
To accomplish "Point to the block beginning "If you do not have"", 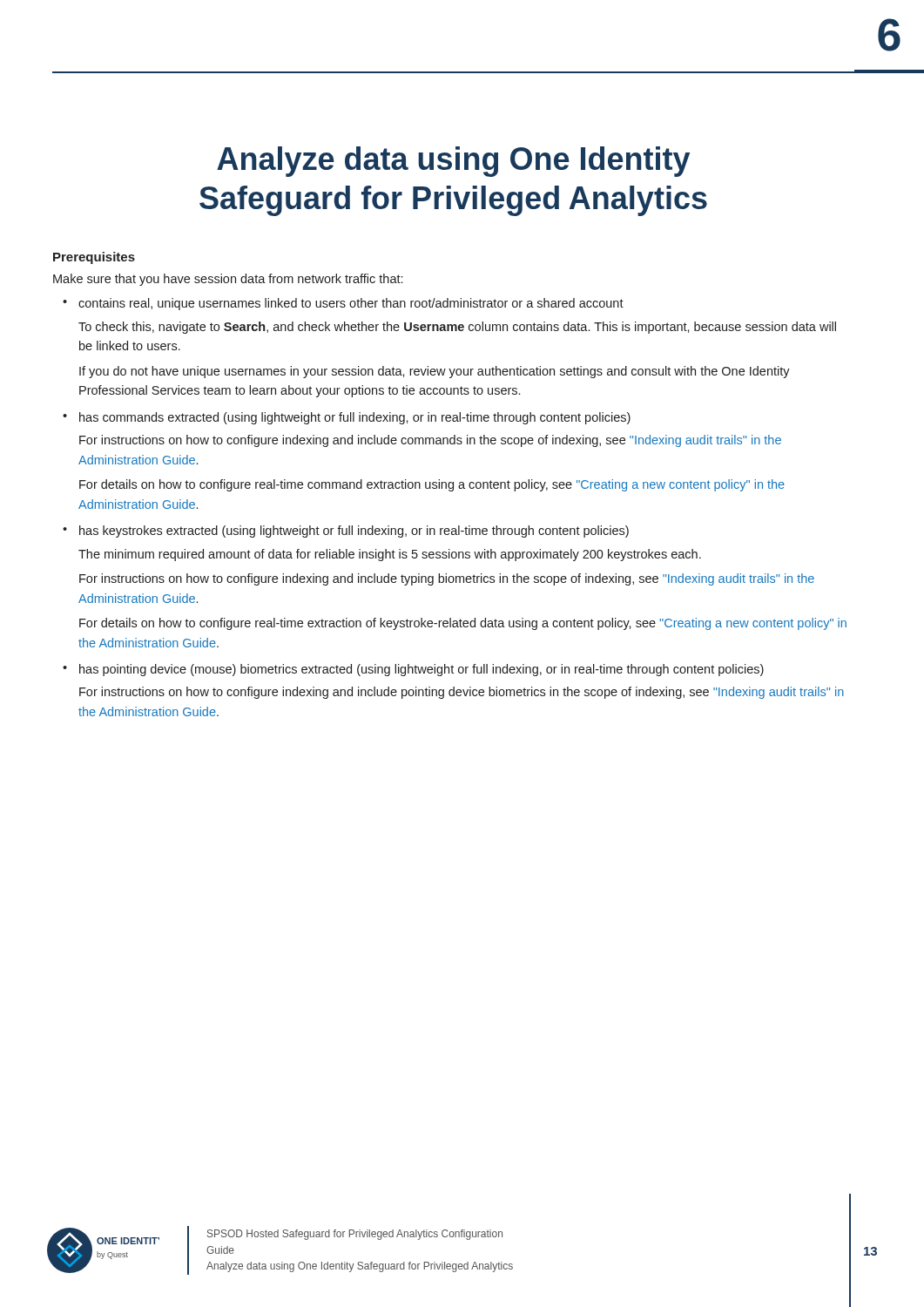I will pos(434,381).
